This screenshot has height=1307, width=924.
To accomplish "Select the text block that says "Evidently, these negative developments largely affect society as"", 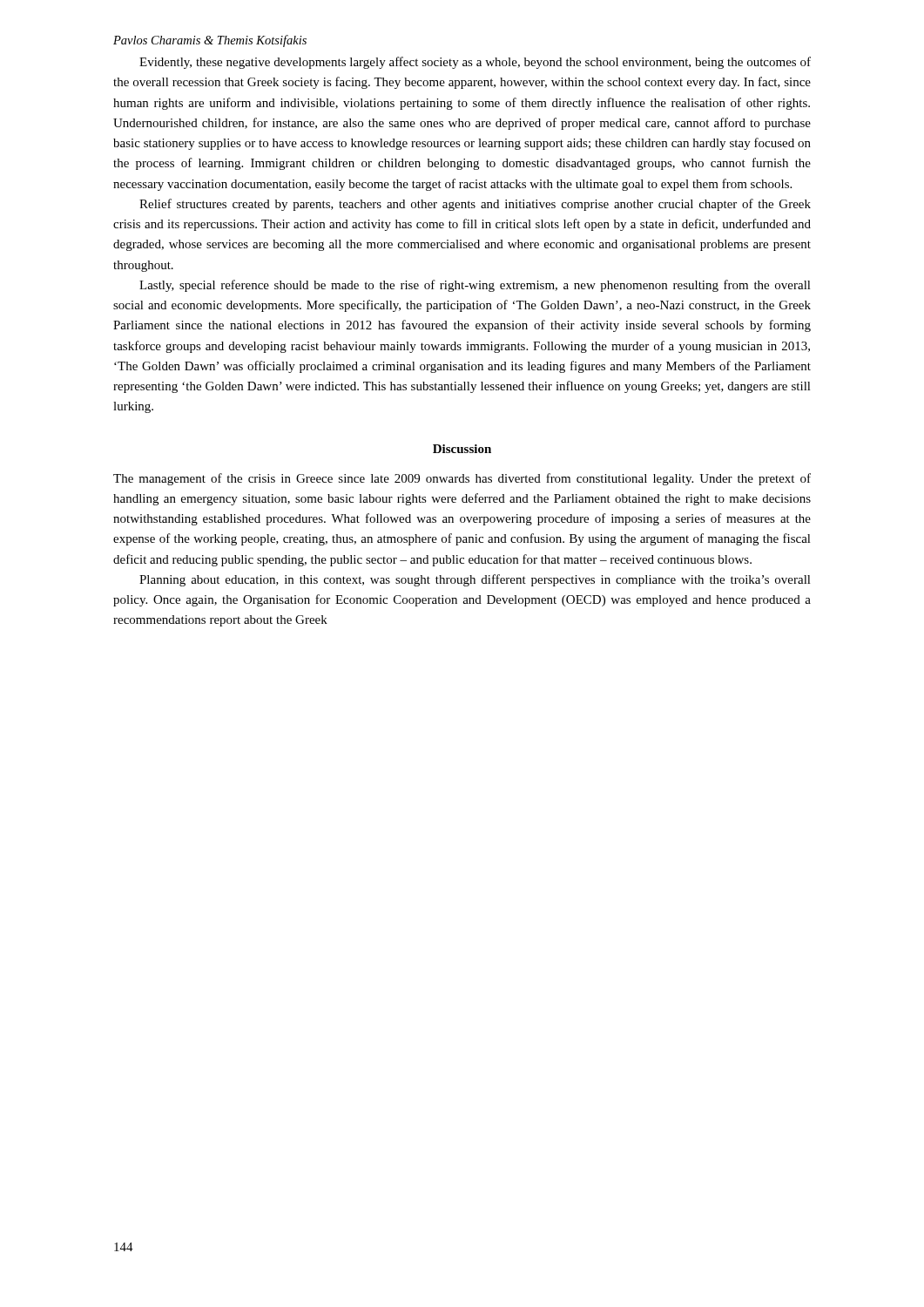I will (x=462, y=123).
